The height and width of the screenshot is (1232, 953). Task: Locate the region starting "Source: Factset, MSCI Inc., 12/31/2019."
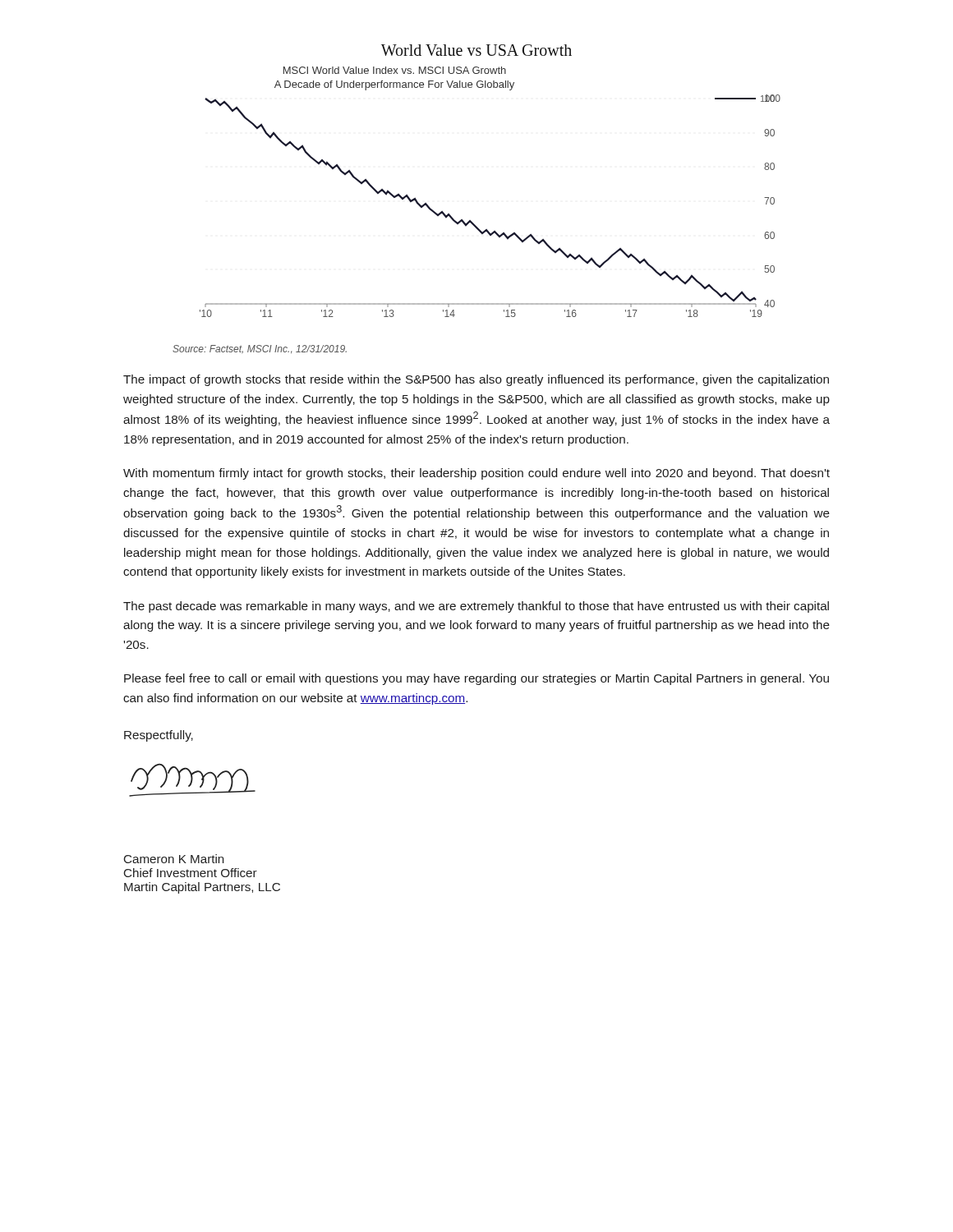pos(260,349)
